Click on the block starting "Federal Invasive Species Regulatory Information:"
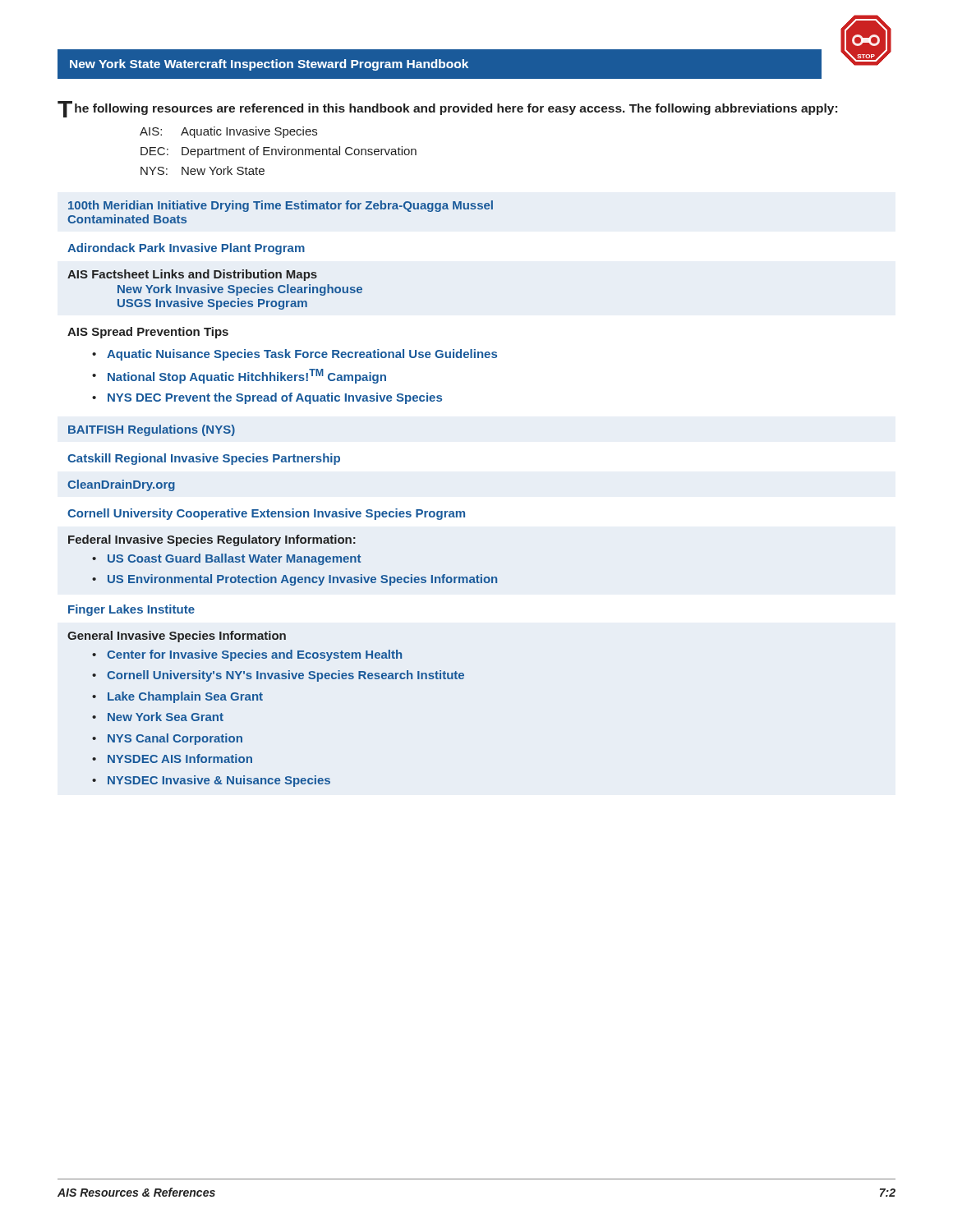Viewport: 953px width, 1232px height. pyautogui.click(x=212, y=540)
